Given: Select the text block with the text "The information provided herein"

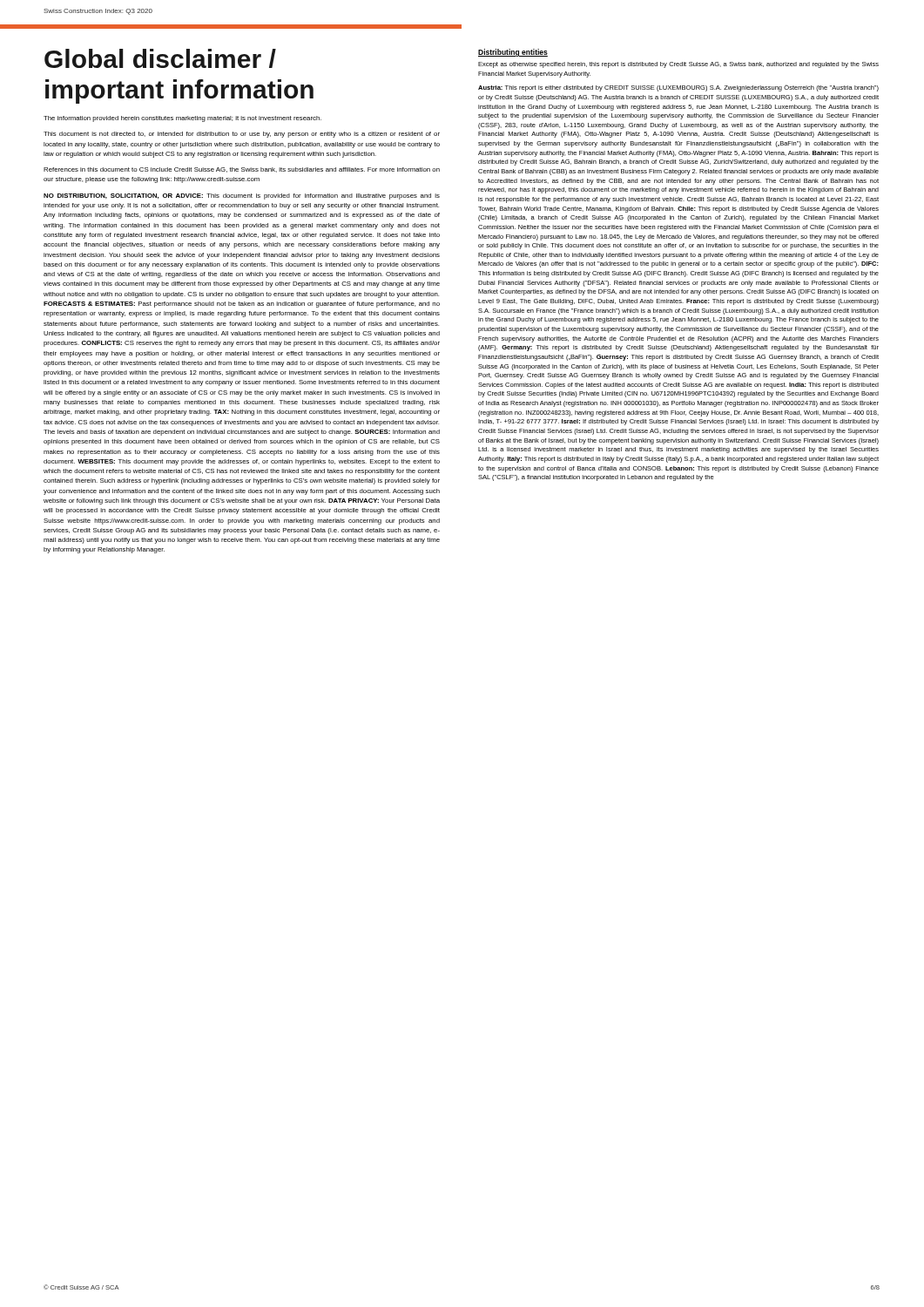Looking at the screenshot, I should [x=242, y=118].
